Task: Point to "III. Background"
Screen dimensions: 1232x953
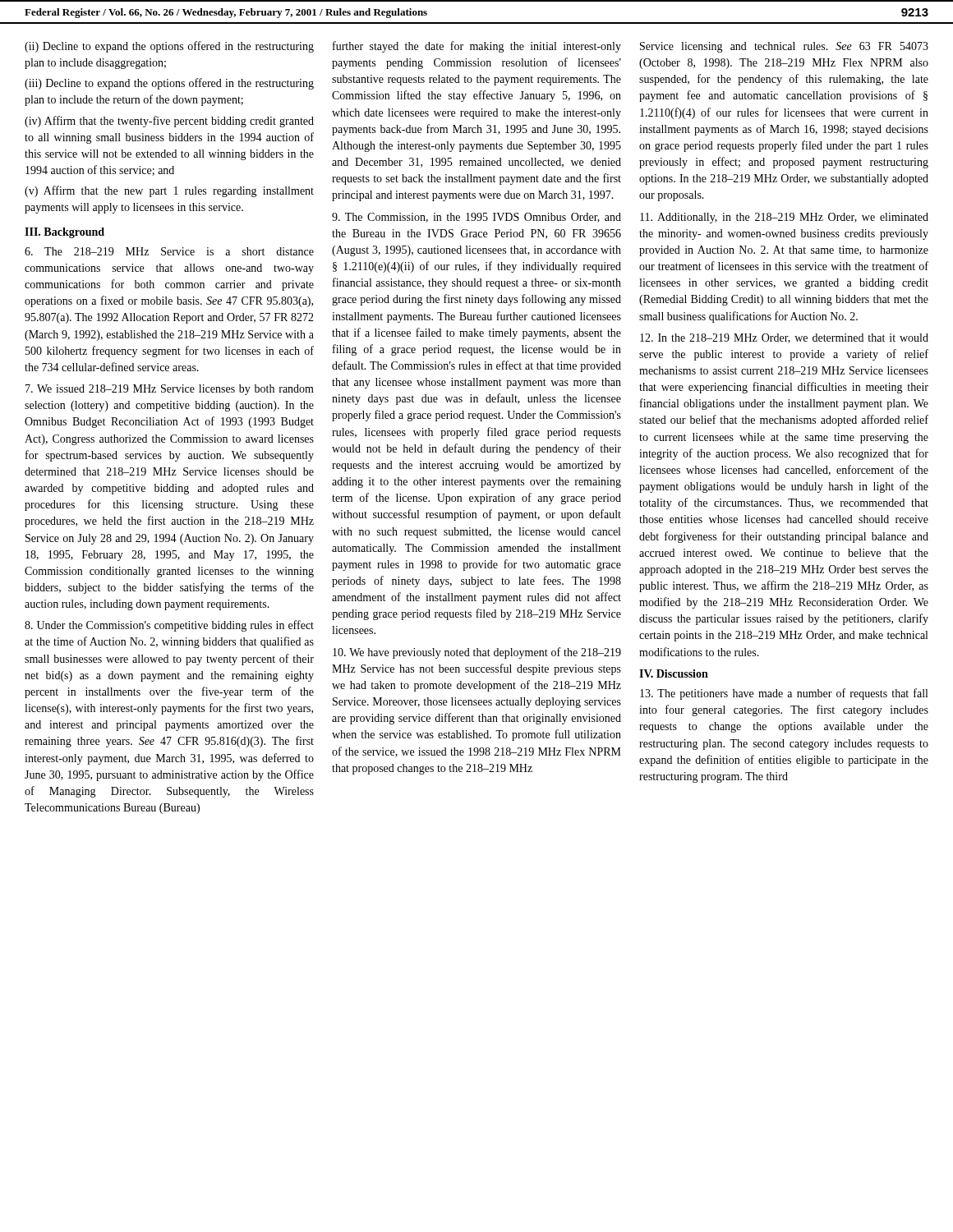Action: point(65,232)
